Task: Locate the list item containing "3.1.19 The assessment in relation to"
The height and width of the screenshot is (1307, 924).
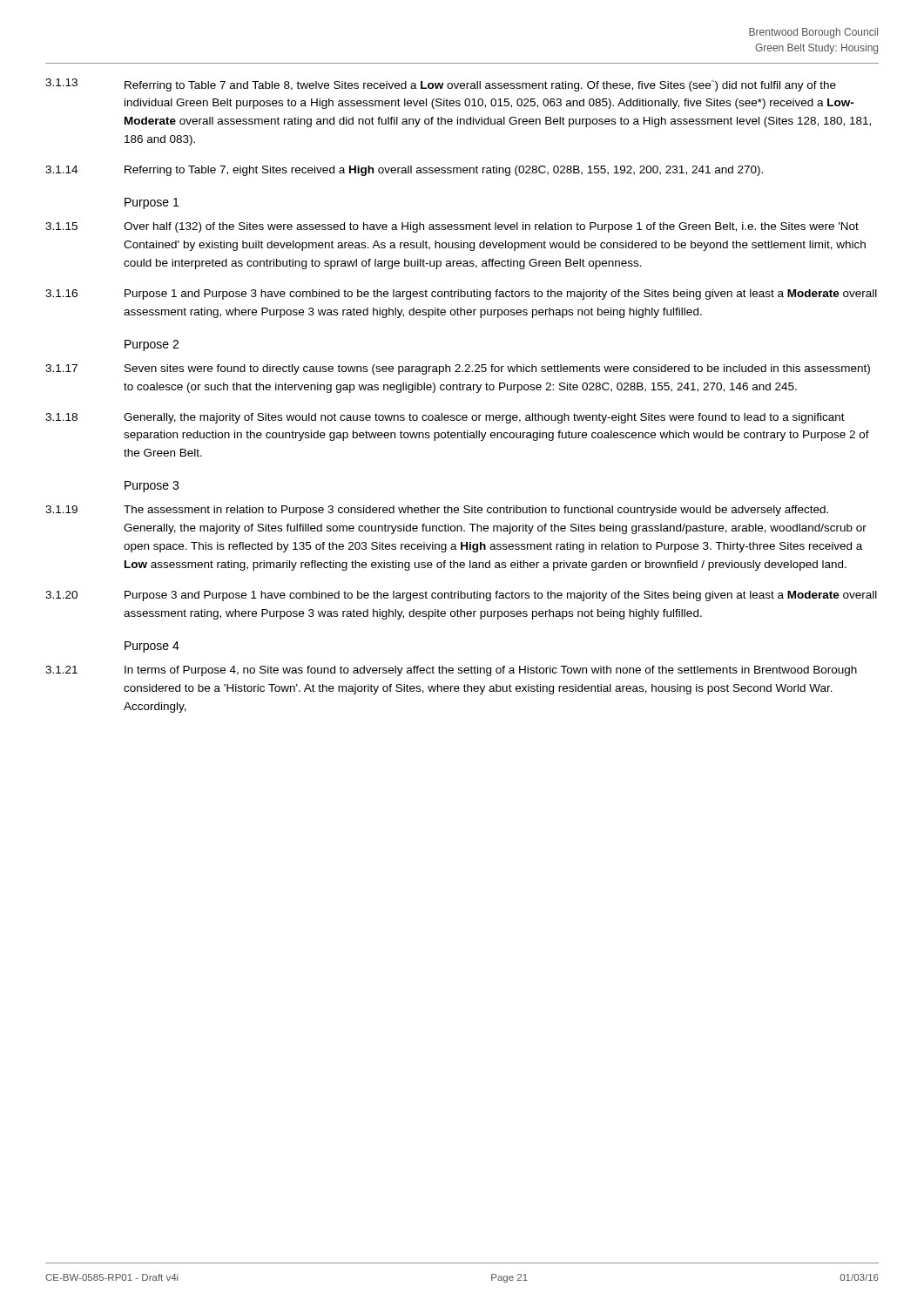Action: 462,538
